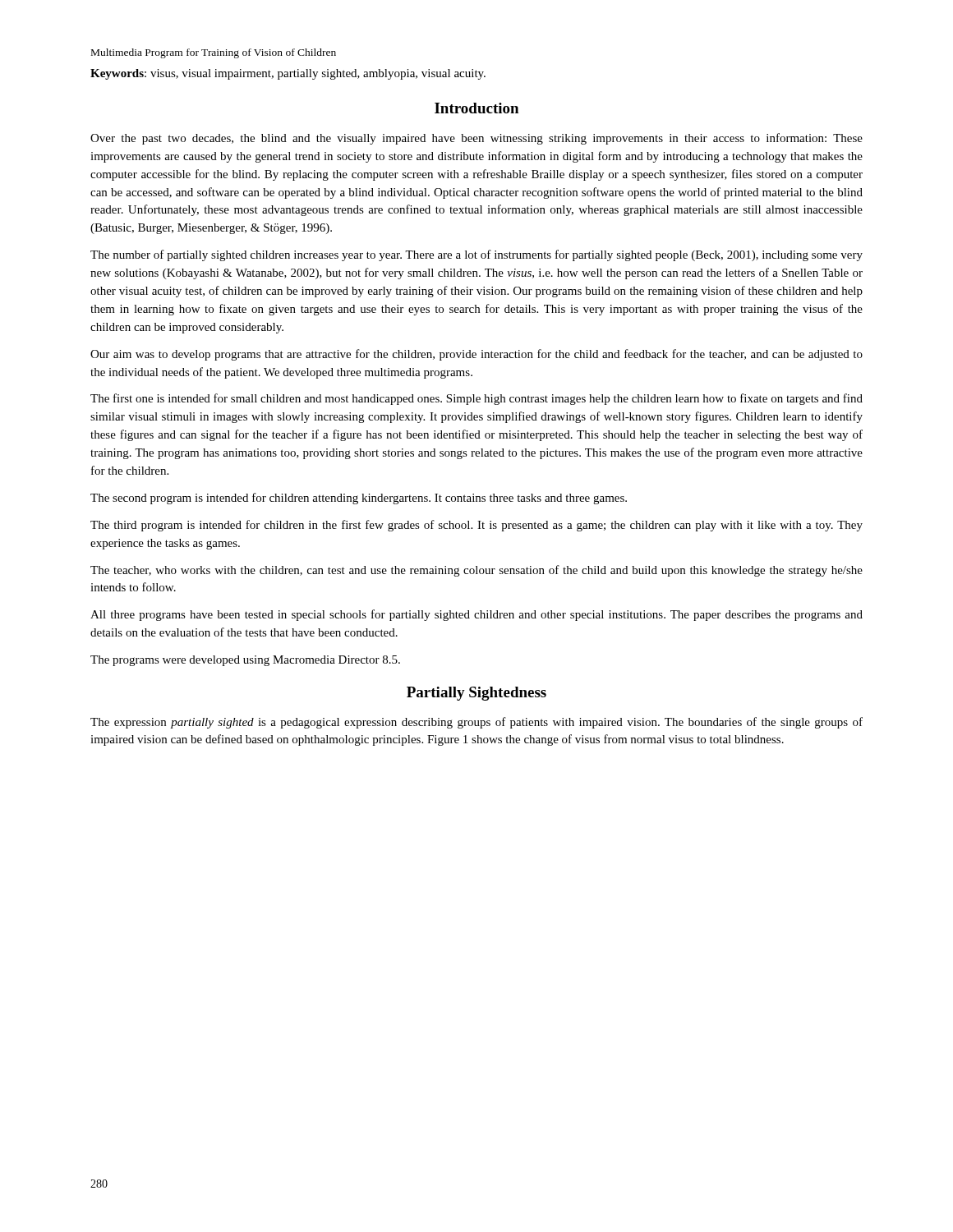Locate the block of text that opens with "Over the past two"
This screenshot has height=1232, width=953.
point(476,183)
